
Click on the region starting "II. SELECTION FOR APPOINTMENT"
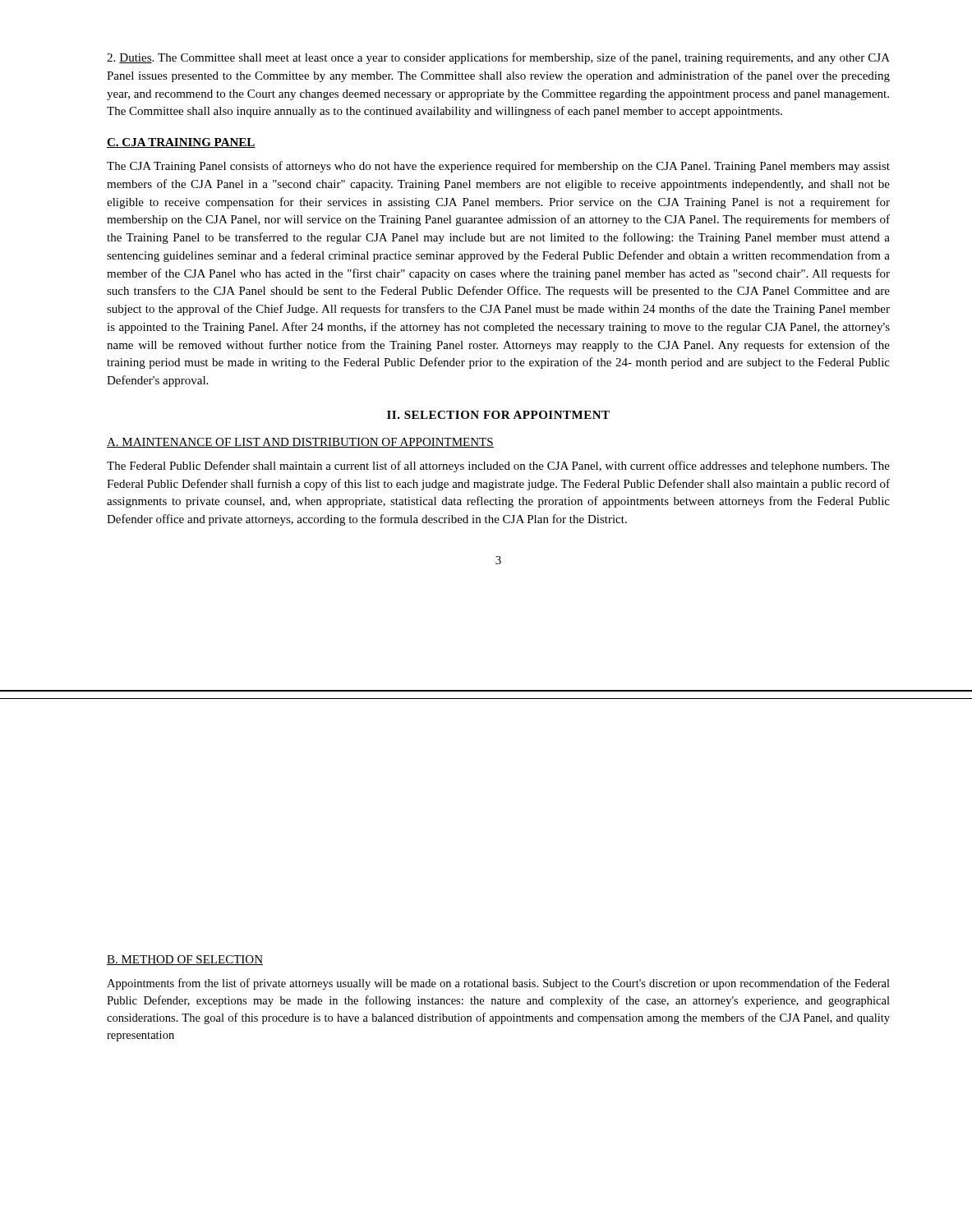pyautogui.click(x=498, y=415)
